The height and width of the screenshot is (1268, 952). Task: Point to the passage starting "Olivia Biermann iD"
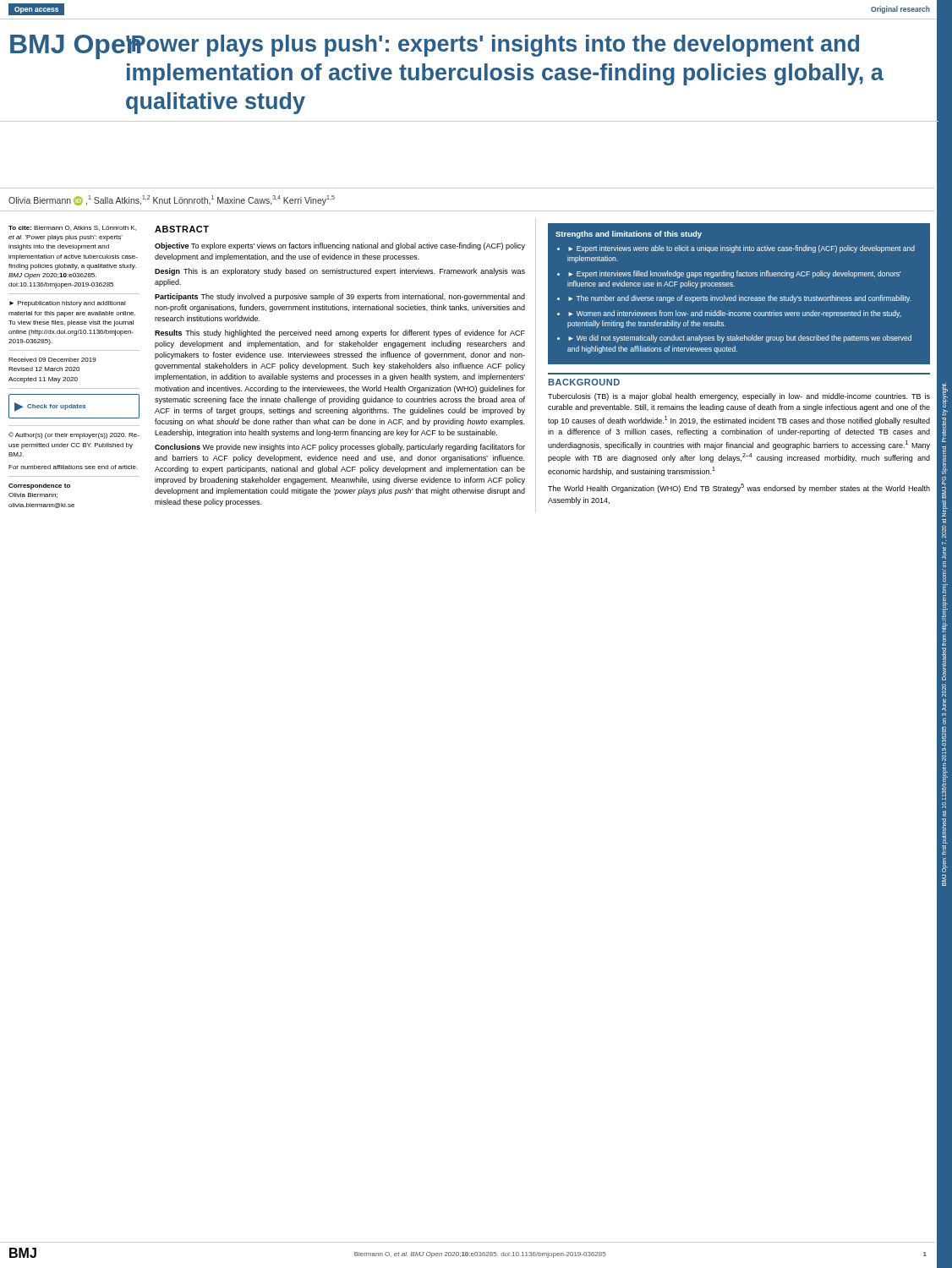[172, 200]
